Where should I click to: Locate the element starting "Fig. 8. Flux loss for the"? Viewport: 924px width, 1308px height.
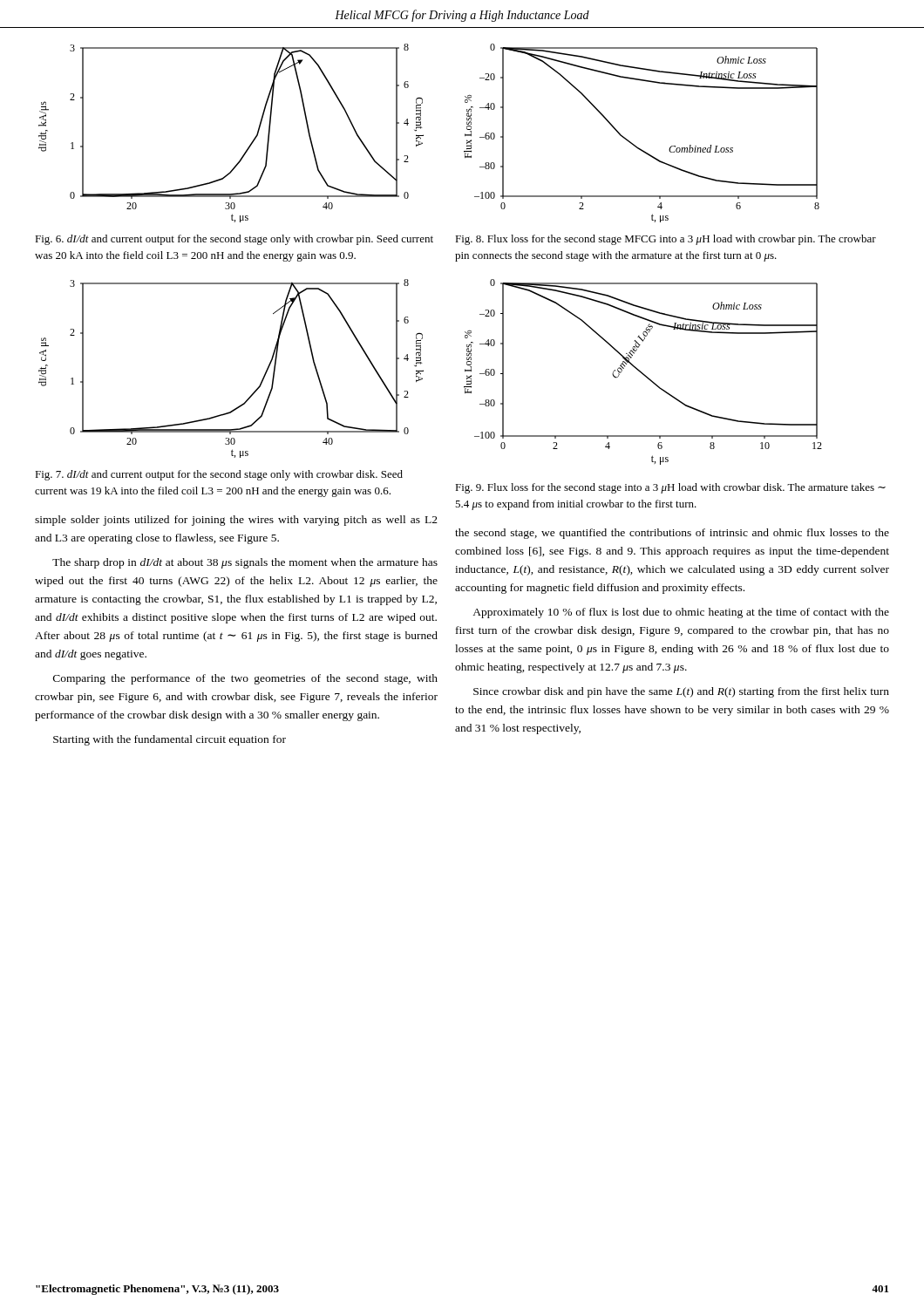tap(665, 247)
